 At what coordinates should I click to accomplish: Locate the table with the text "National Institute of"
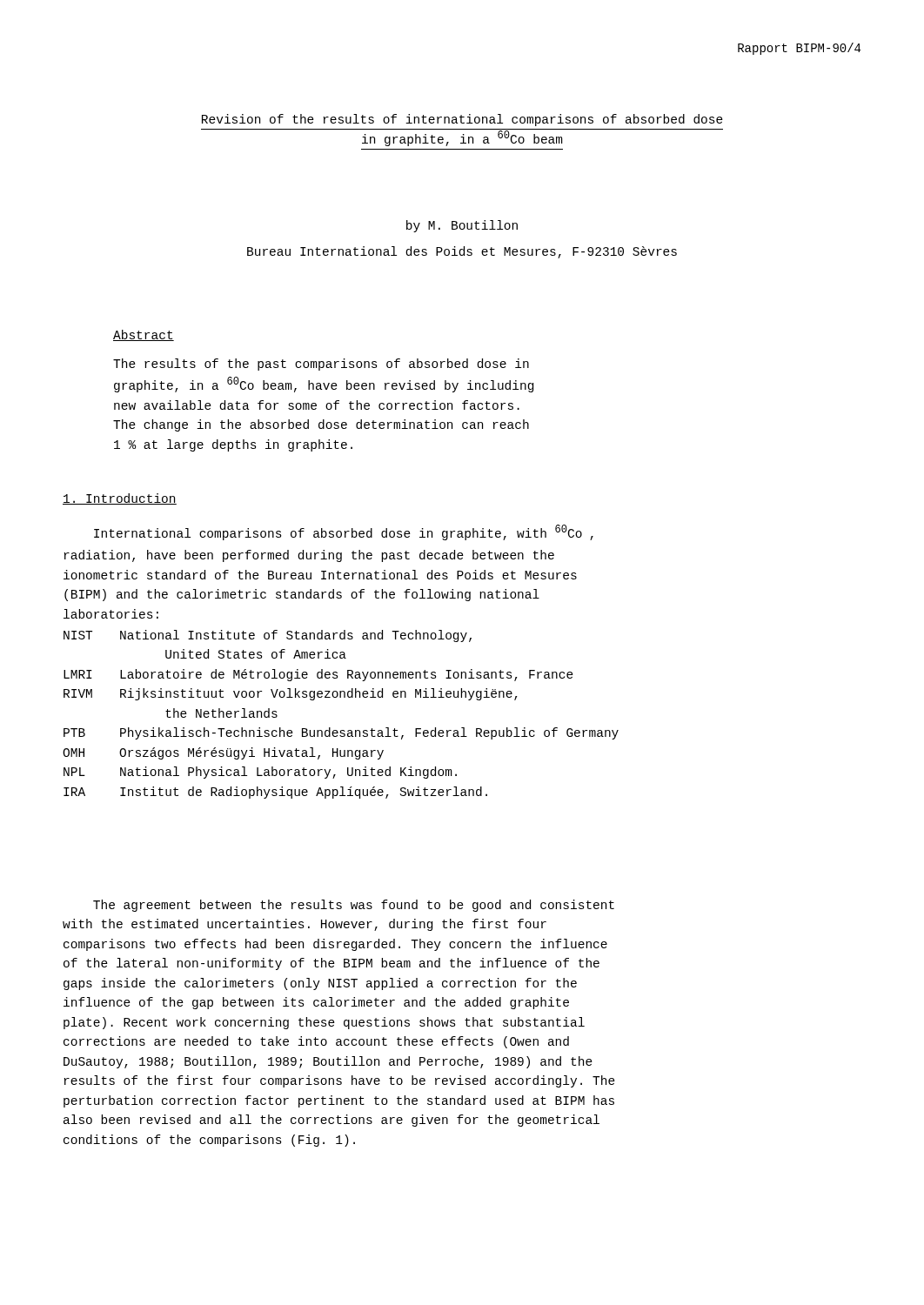(462, 714)
